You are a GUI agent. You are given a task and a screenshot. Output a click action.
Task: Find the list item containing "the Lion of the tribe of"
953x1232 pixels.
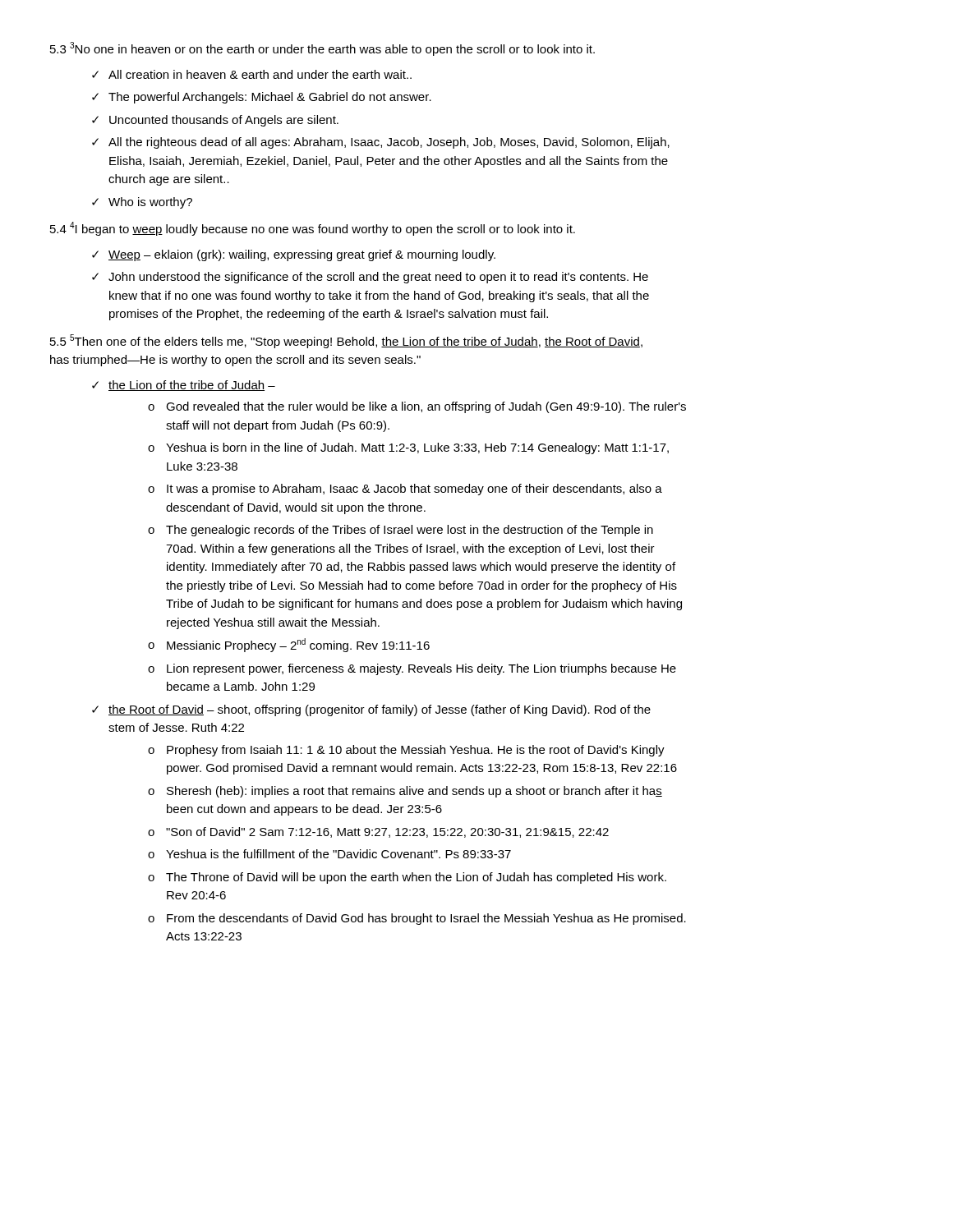click(x=506, y=537)
